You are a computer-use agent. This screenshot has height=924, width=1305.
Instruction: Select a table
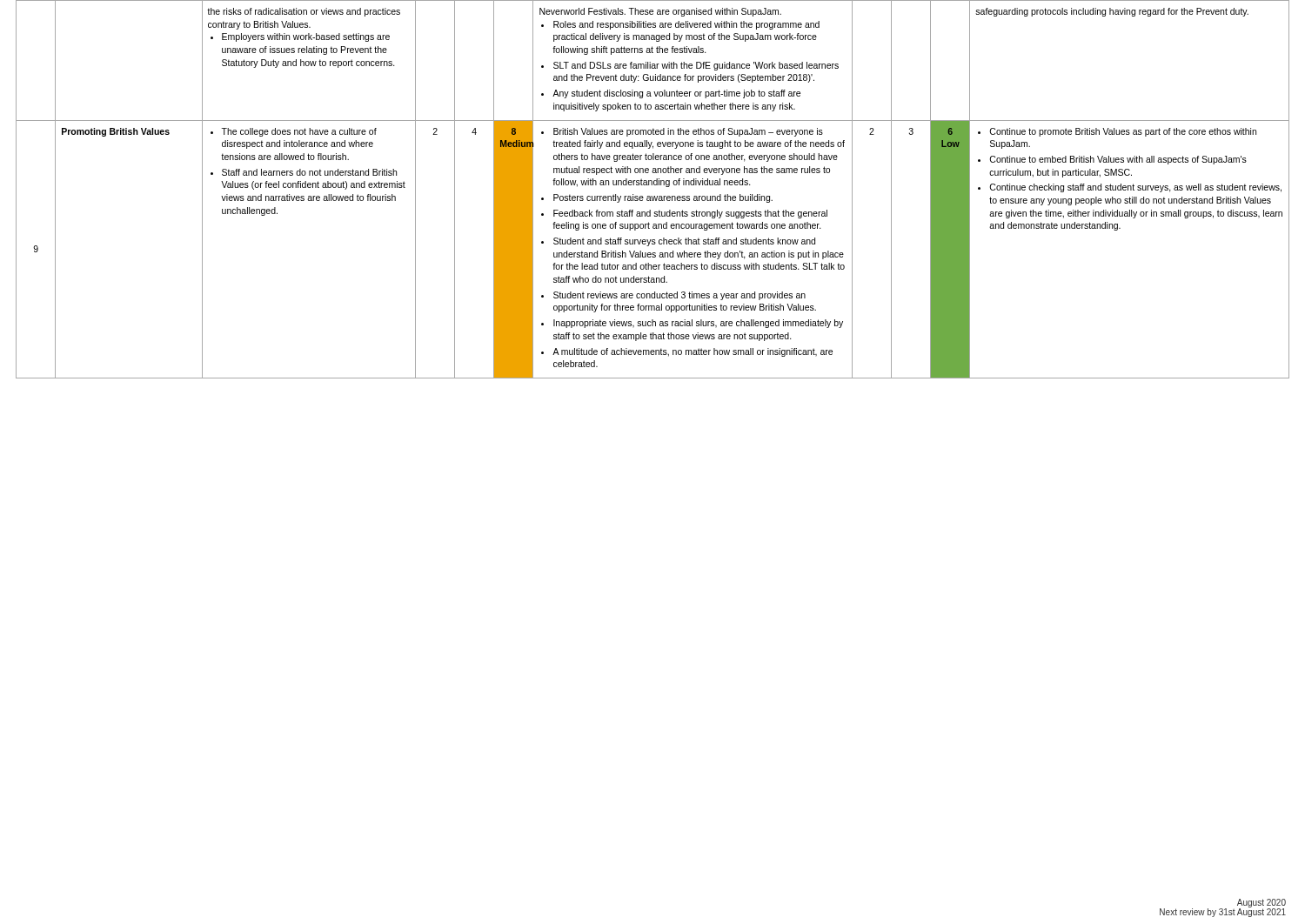pyautogui.click(x=652, y=189)
